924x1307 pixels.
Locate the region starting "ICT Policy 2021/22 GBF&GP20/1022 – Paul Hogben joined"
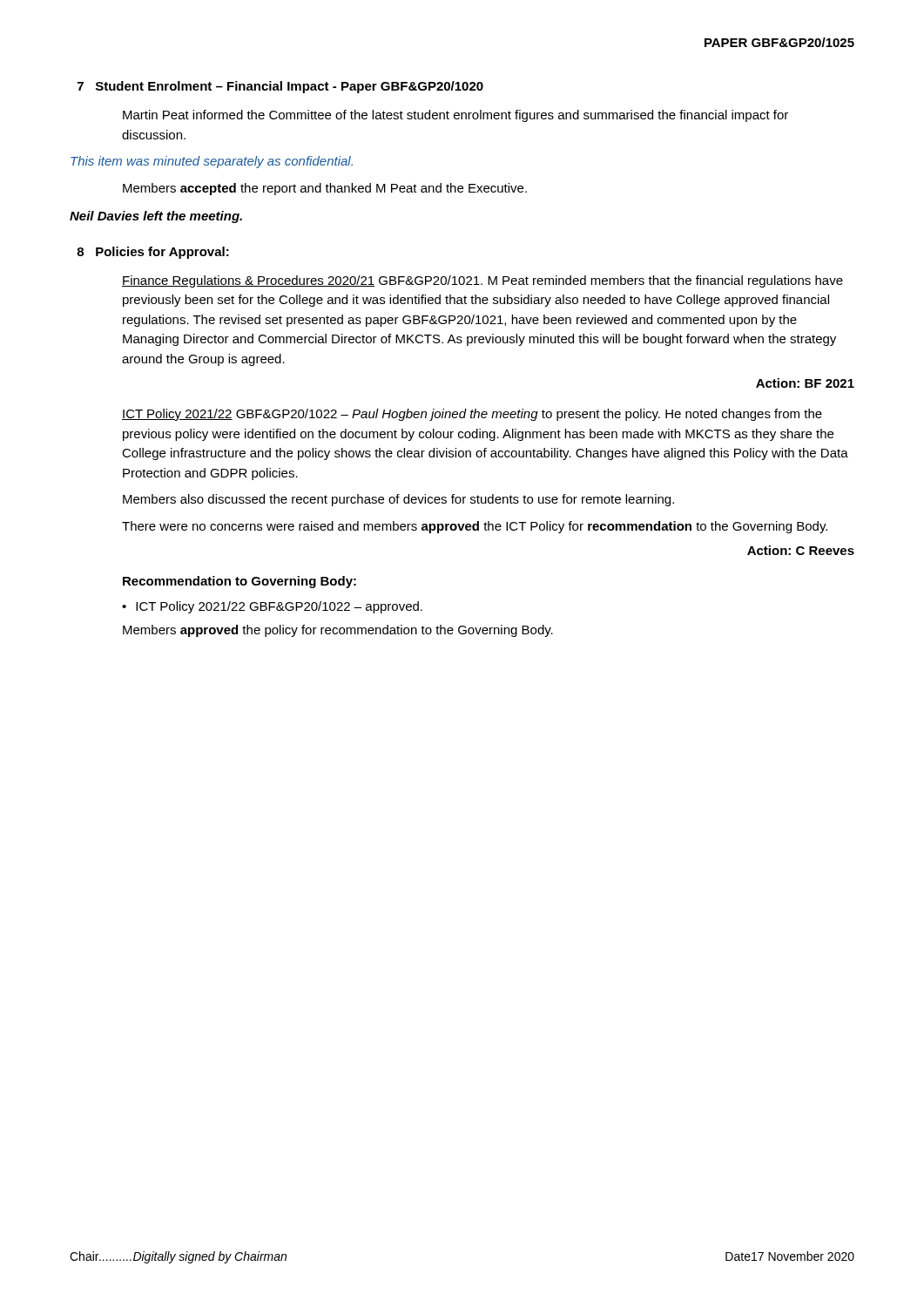point(488,443)
